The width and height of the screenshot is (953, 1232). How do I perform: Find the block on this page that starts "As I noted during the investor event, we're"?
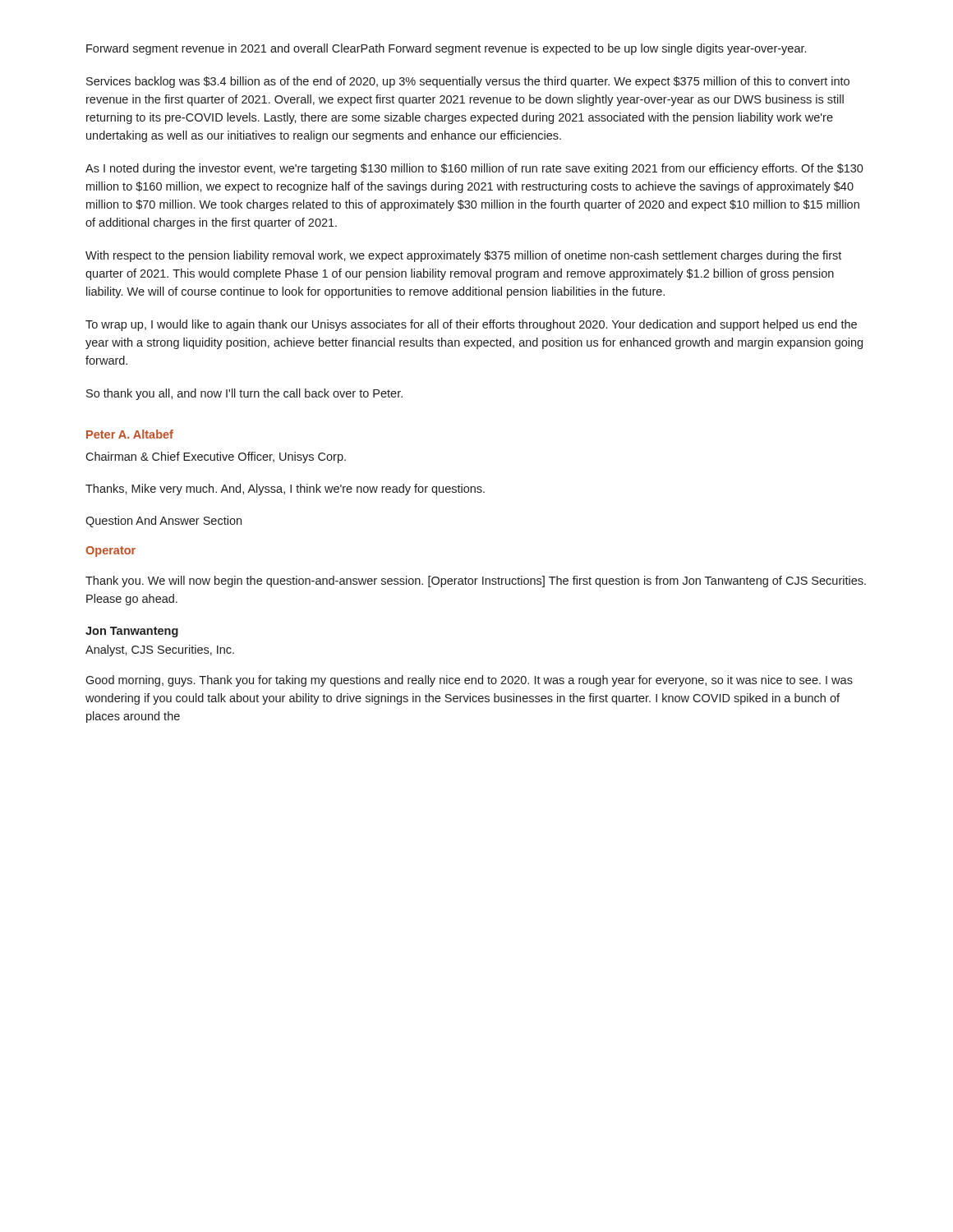[x=474, y=196]
